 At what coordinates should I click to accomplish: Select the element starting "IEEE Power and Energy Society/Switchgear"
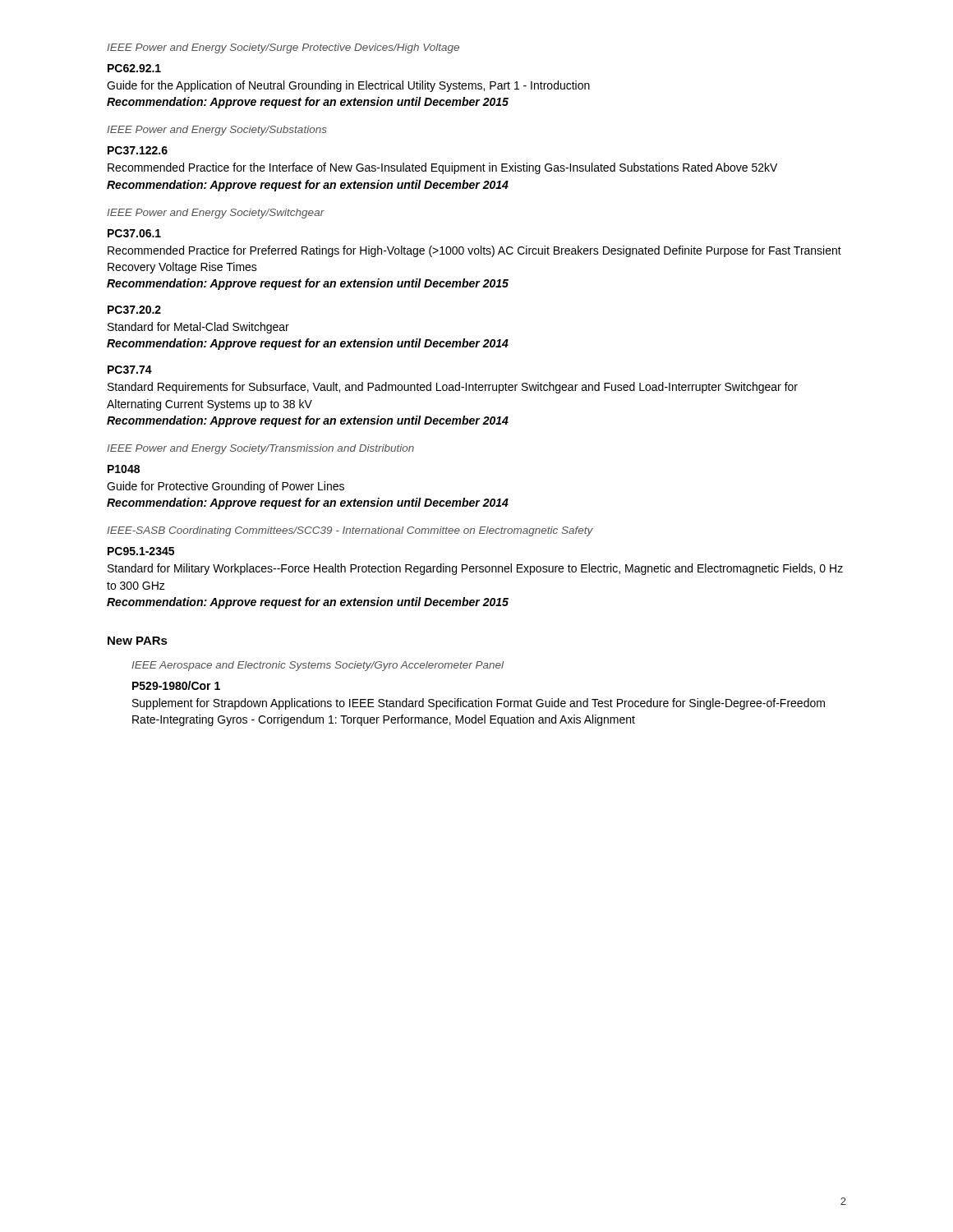215,212
